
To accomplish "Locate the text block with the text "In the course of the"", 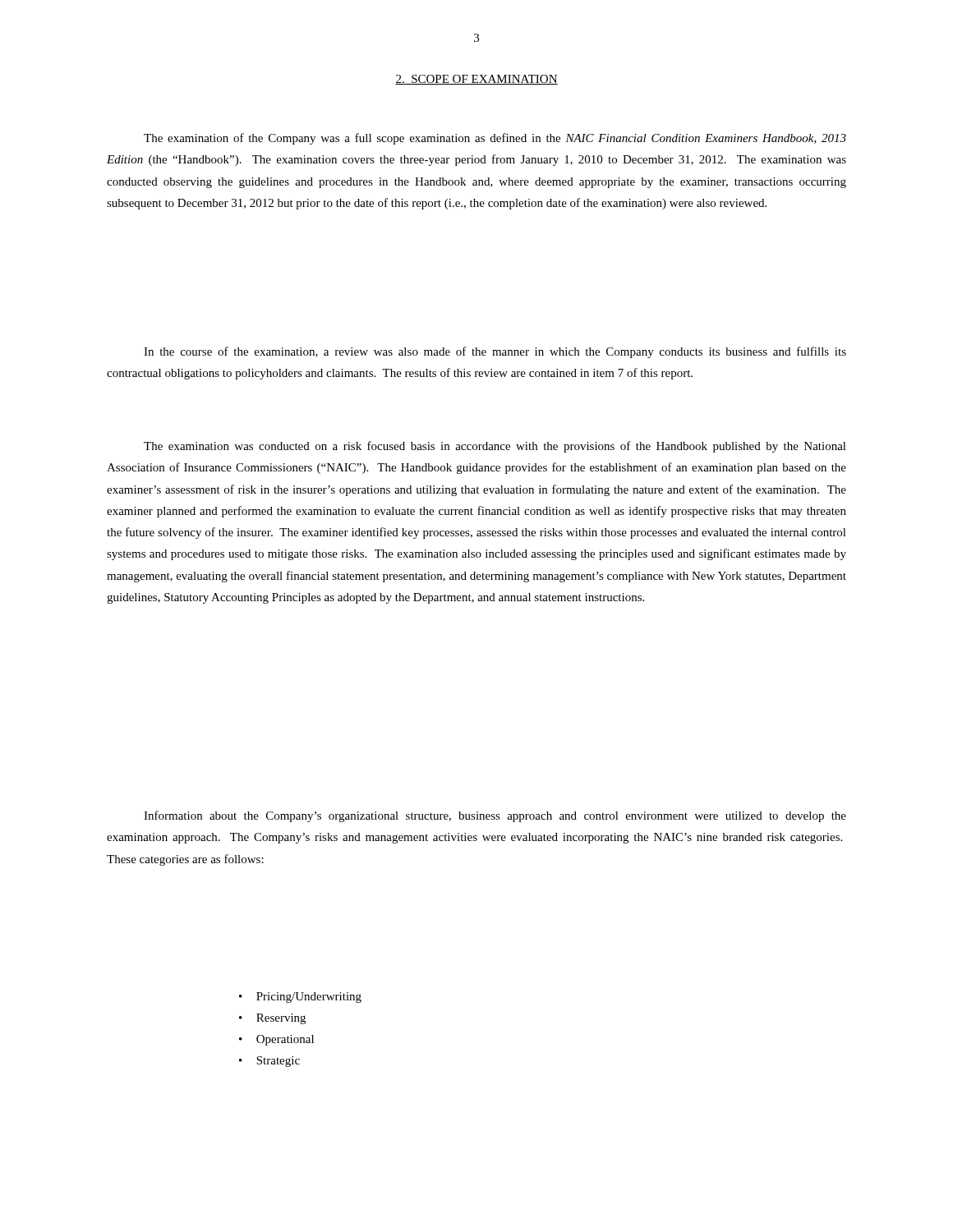I will pos(476,362).
